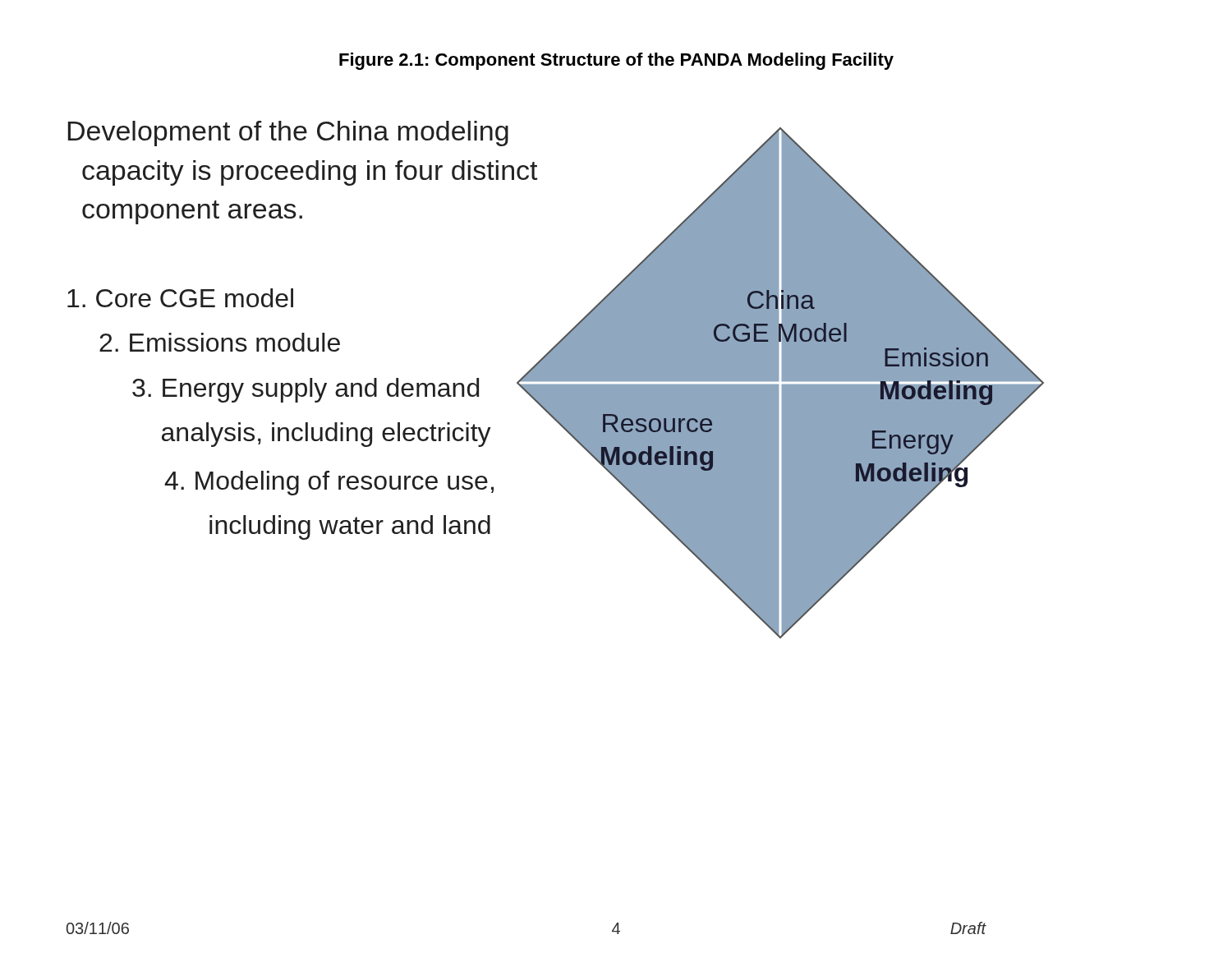
Task: Click on the list item containing "2. Emissions module"
Action: point(220,343)
